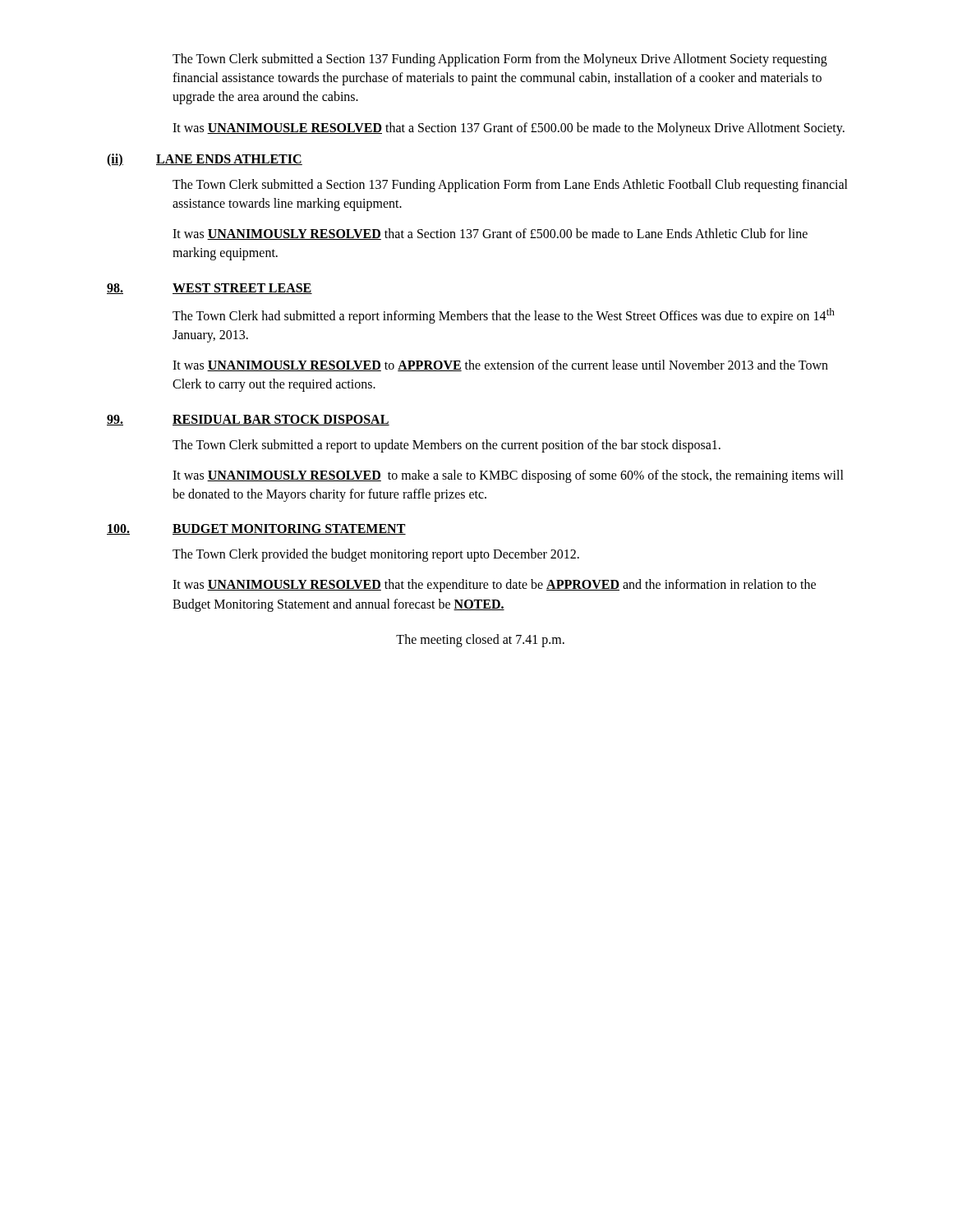Locate the element starting "100. BUDGET MONITORING STATEMENT"
This screenshot has height=1232, width=953.
[256, 529]
